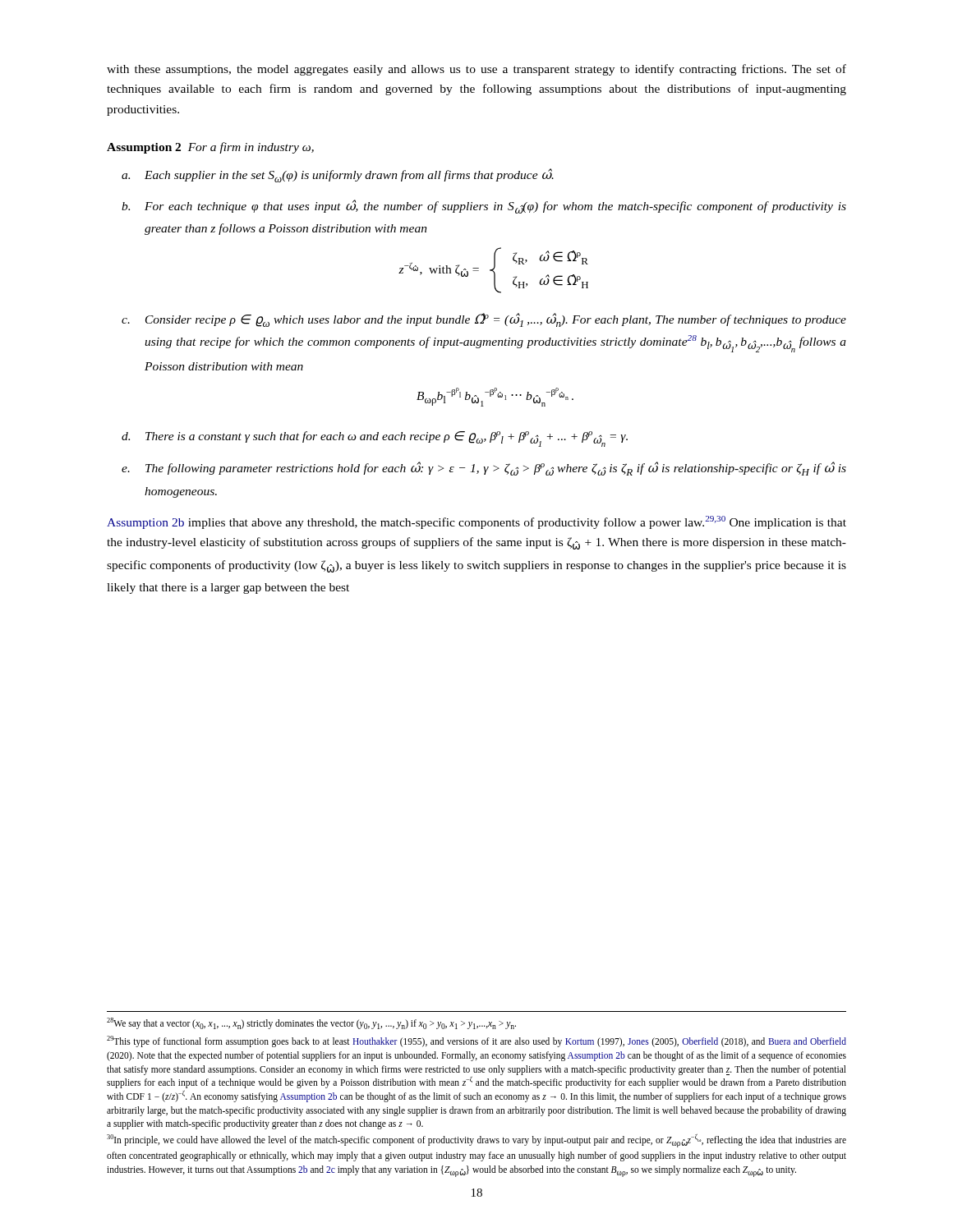
Task: Select the list item that reads "b. For each technique φ that uses"
Action: pos(484,250)
